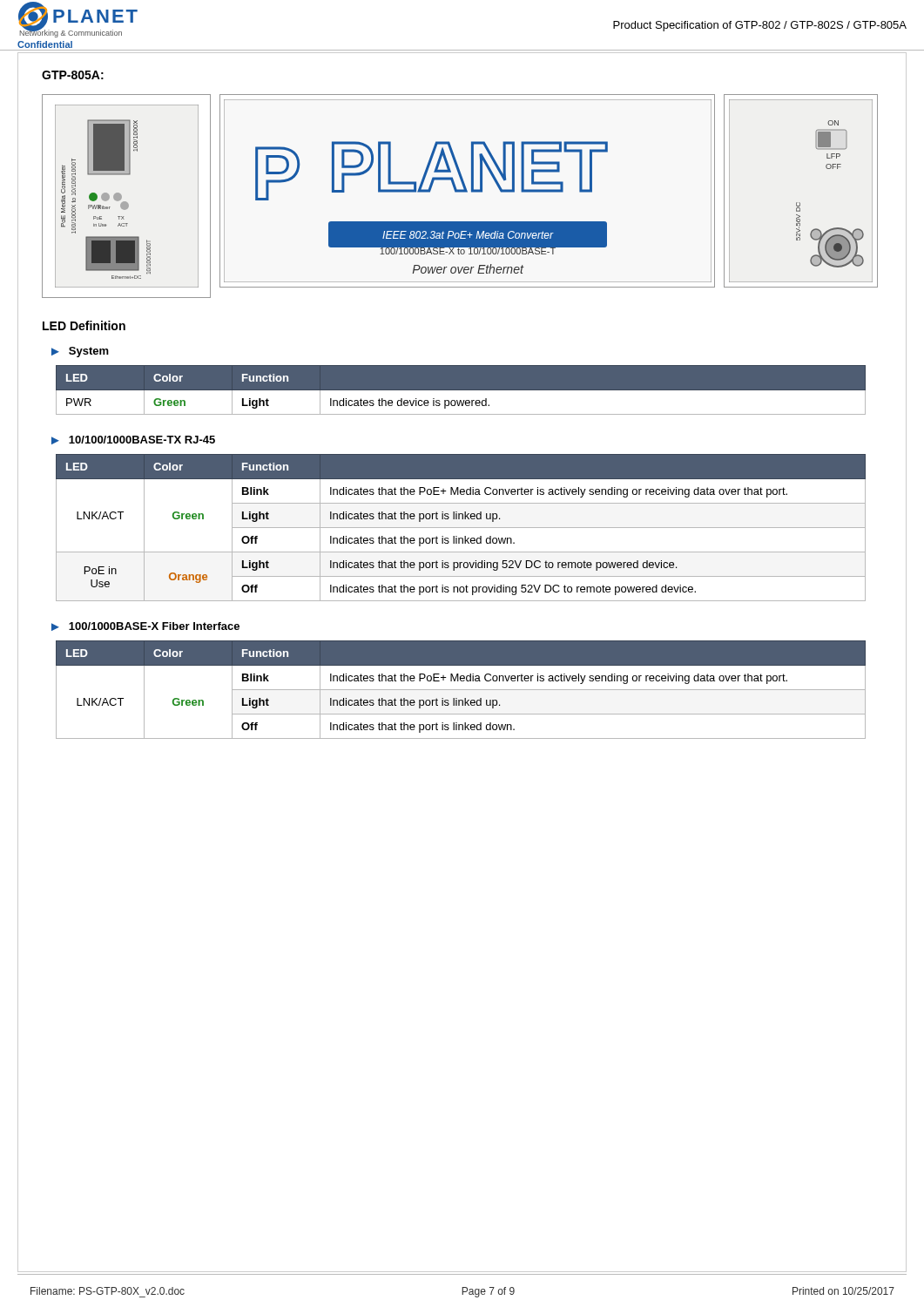Find the table that mentions "Indicates the device is"

tap(462, 390)
